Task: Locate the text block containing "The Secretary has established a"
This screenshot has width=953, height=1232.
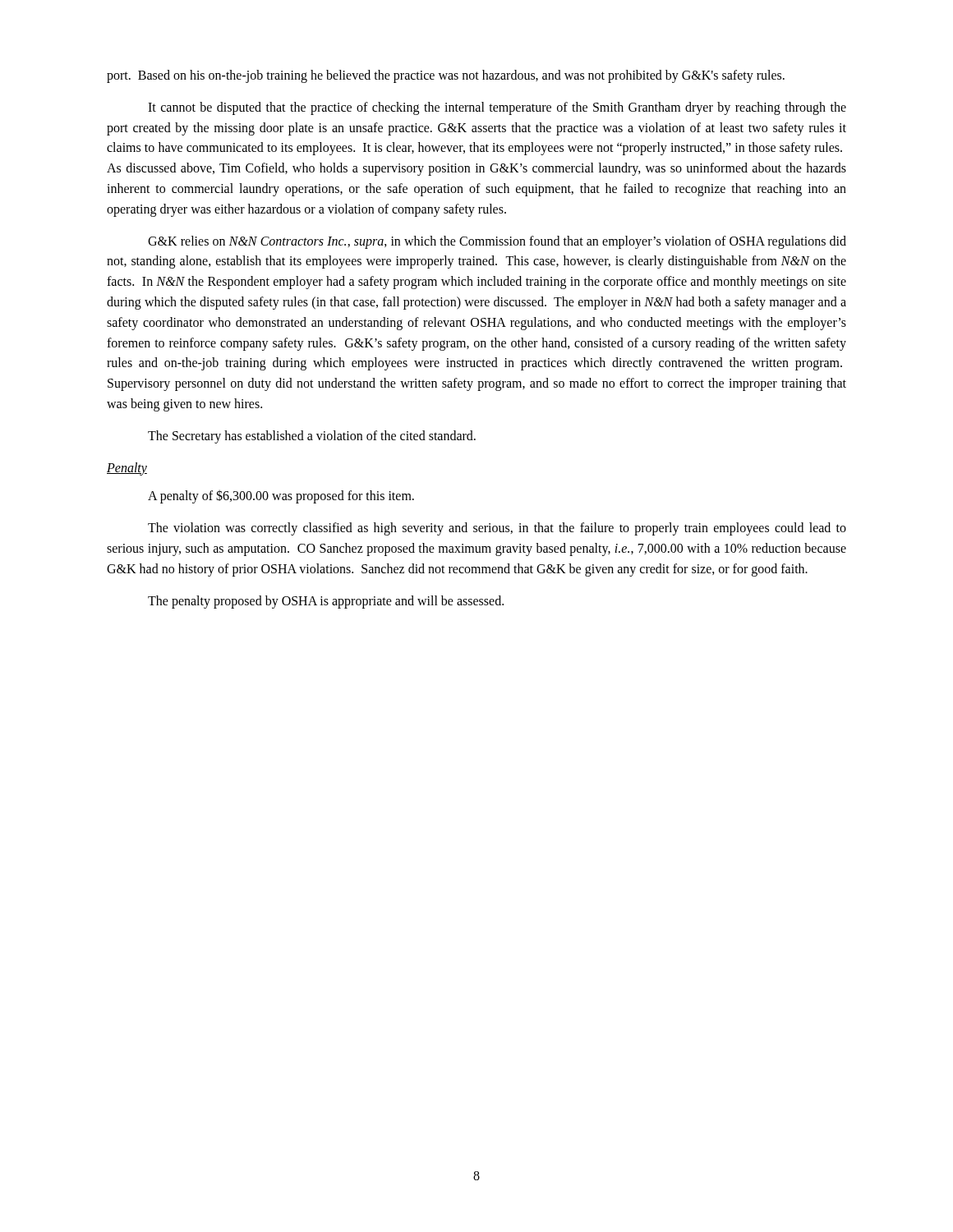Action: coord(312,436)
